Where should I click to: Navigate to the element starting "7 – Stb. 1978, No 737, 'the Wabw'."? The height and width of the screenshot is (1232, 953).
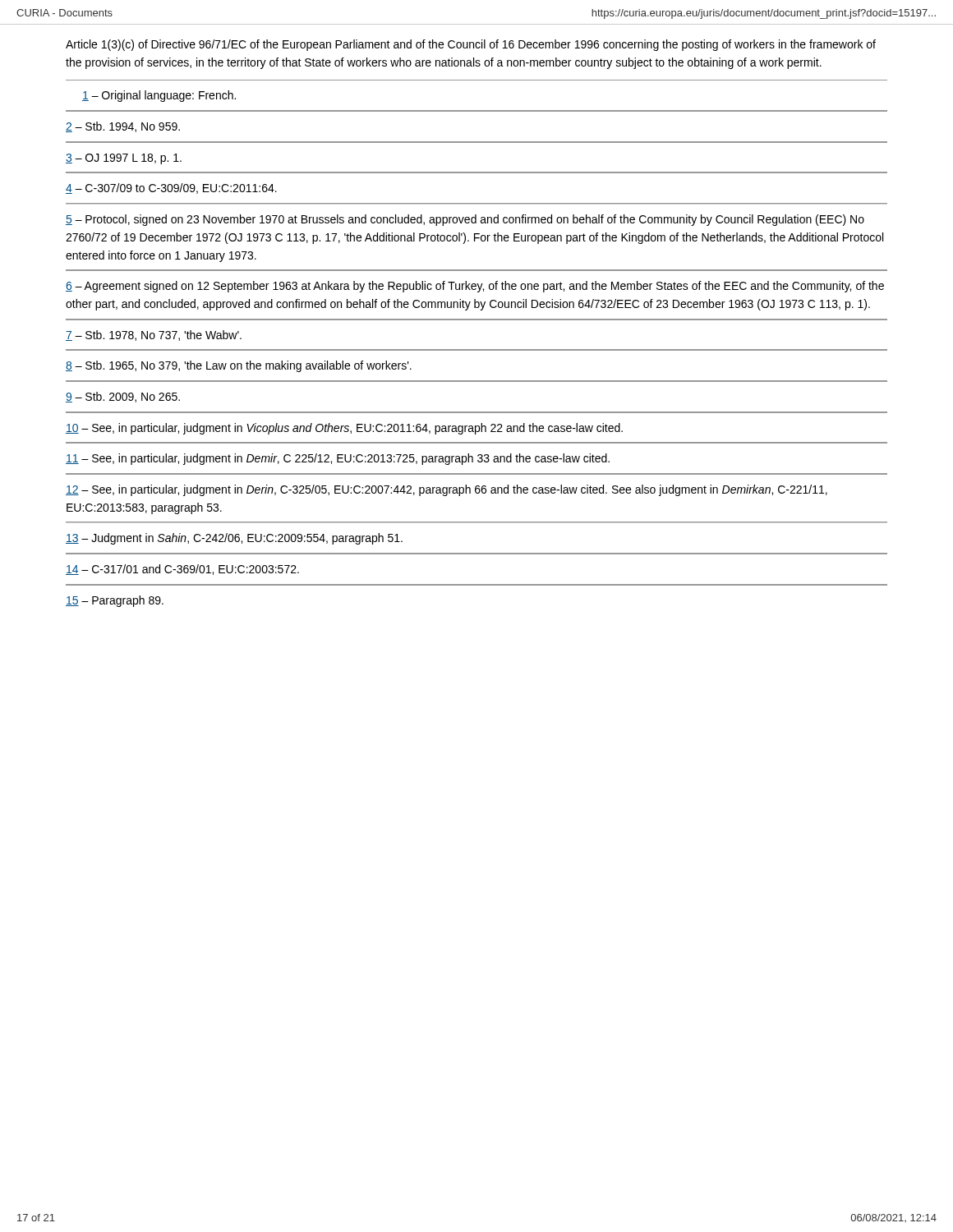click(x=154, y=335)
